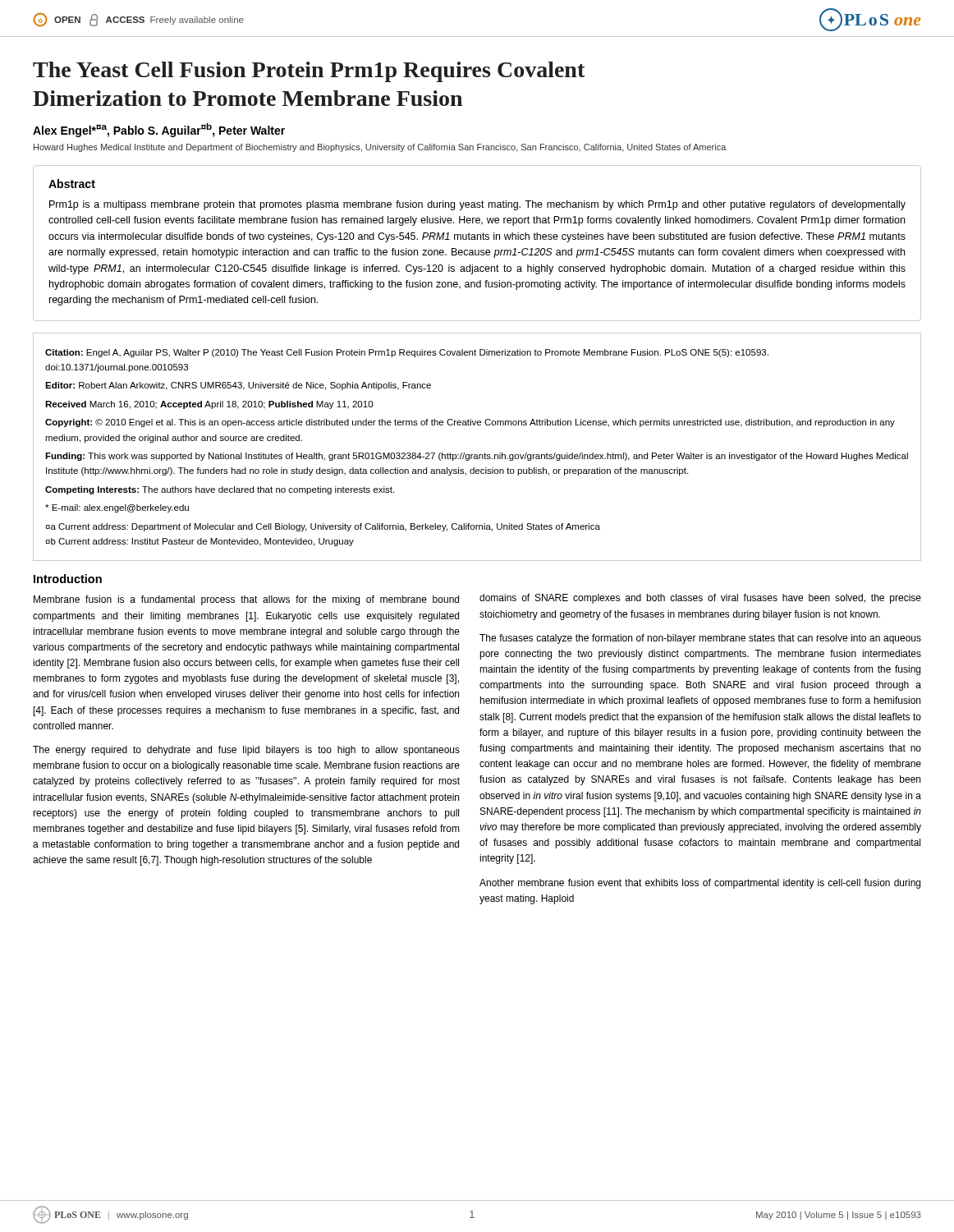
Task: Select the text block that reads "Competing Interests: The authors have"
Action: coord(220,489)
